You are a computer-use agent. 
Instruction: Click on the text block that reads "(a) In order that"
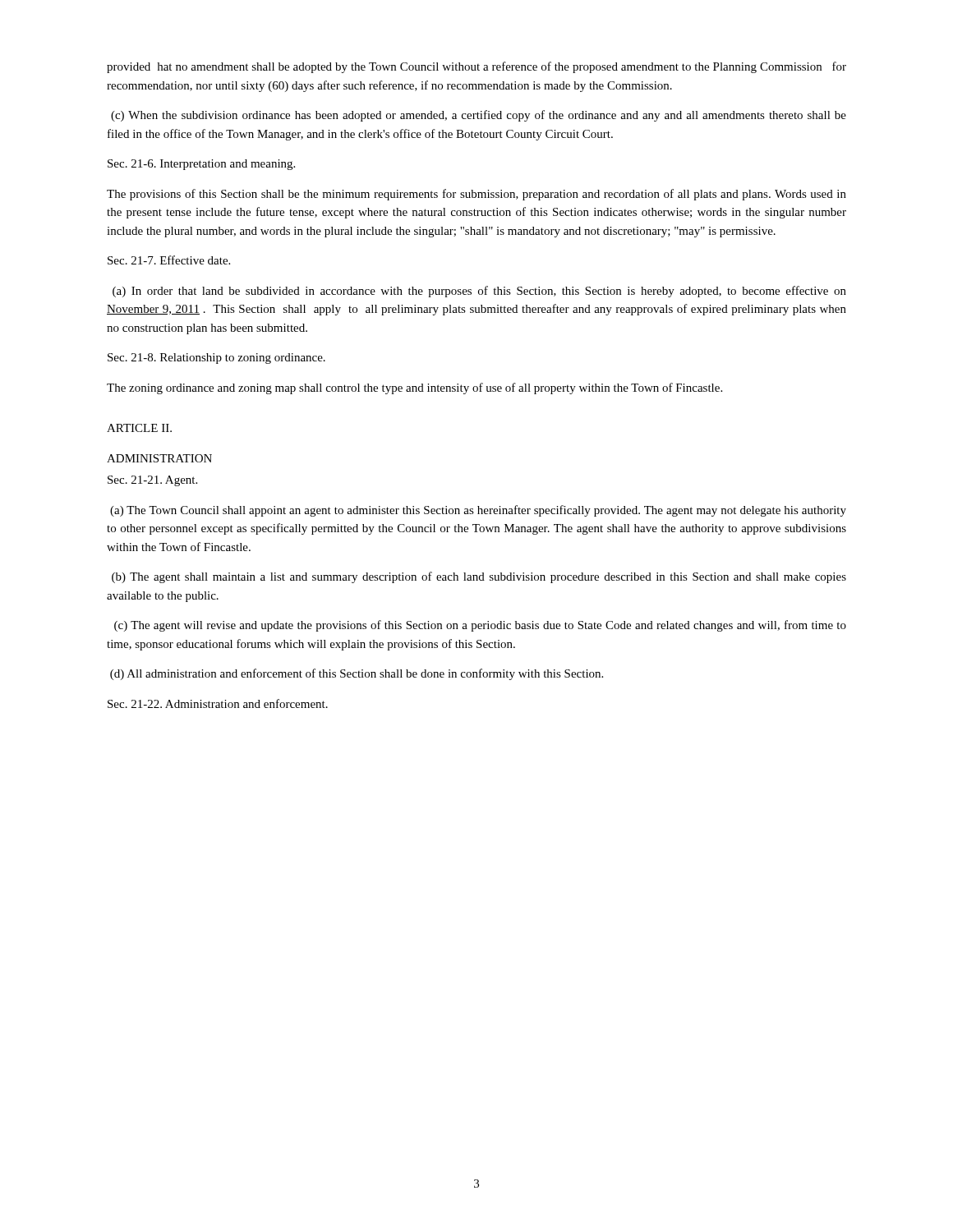point(476,309)
